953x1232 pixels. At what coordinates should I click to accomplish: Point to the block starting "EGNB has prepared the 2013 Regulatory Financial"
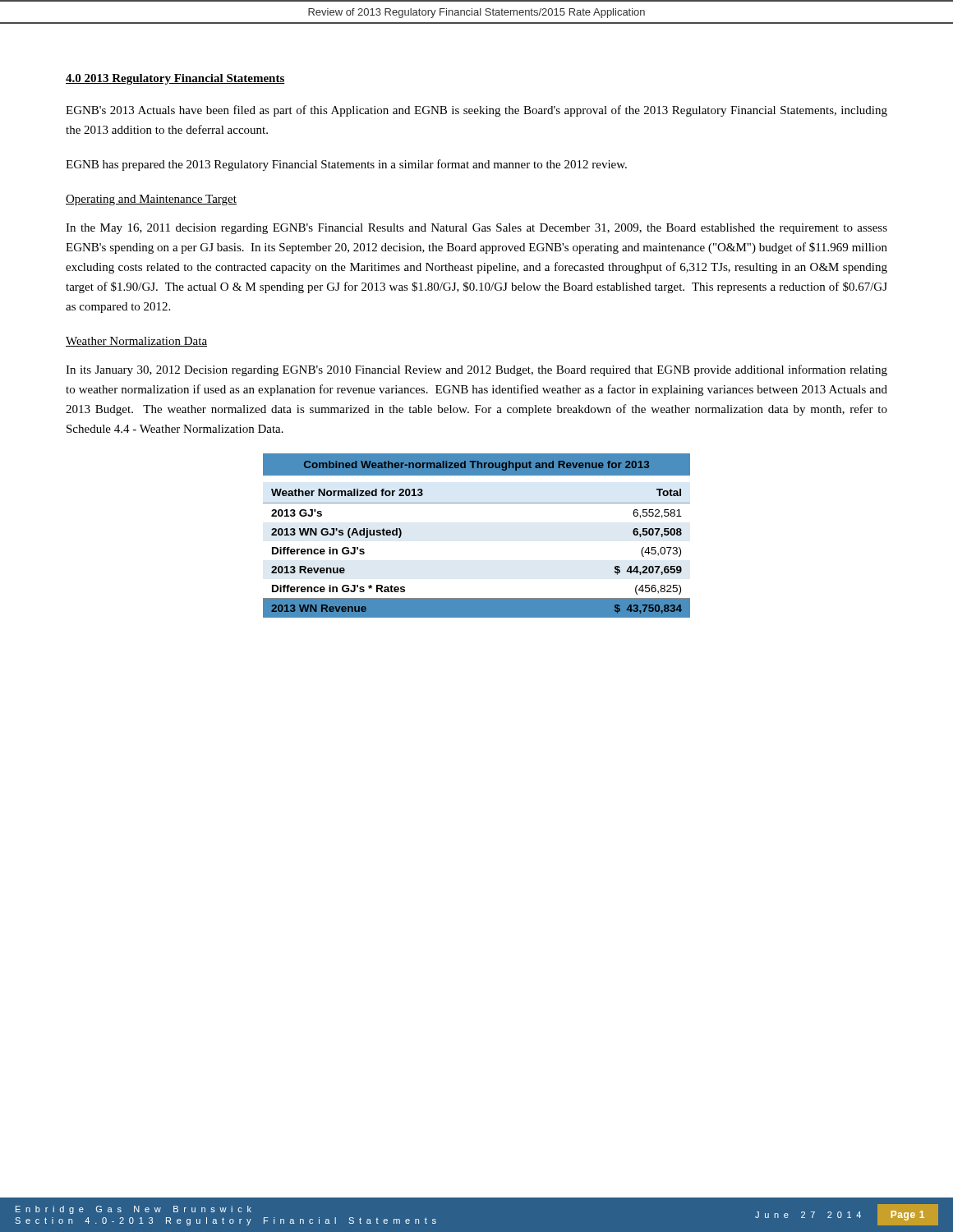347,164
